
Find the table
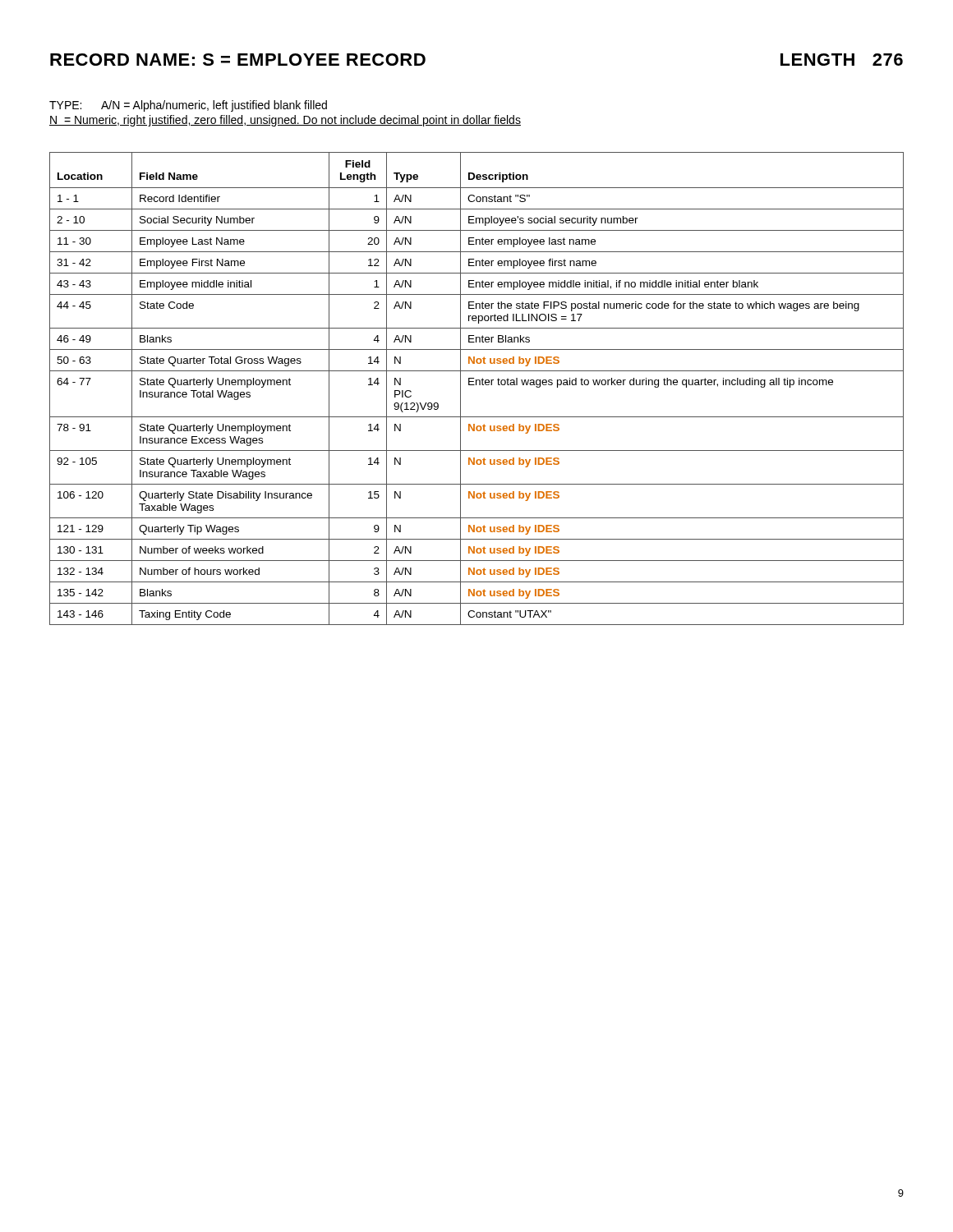click(476, 388)
